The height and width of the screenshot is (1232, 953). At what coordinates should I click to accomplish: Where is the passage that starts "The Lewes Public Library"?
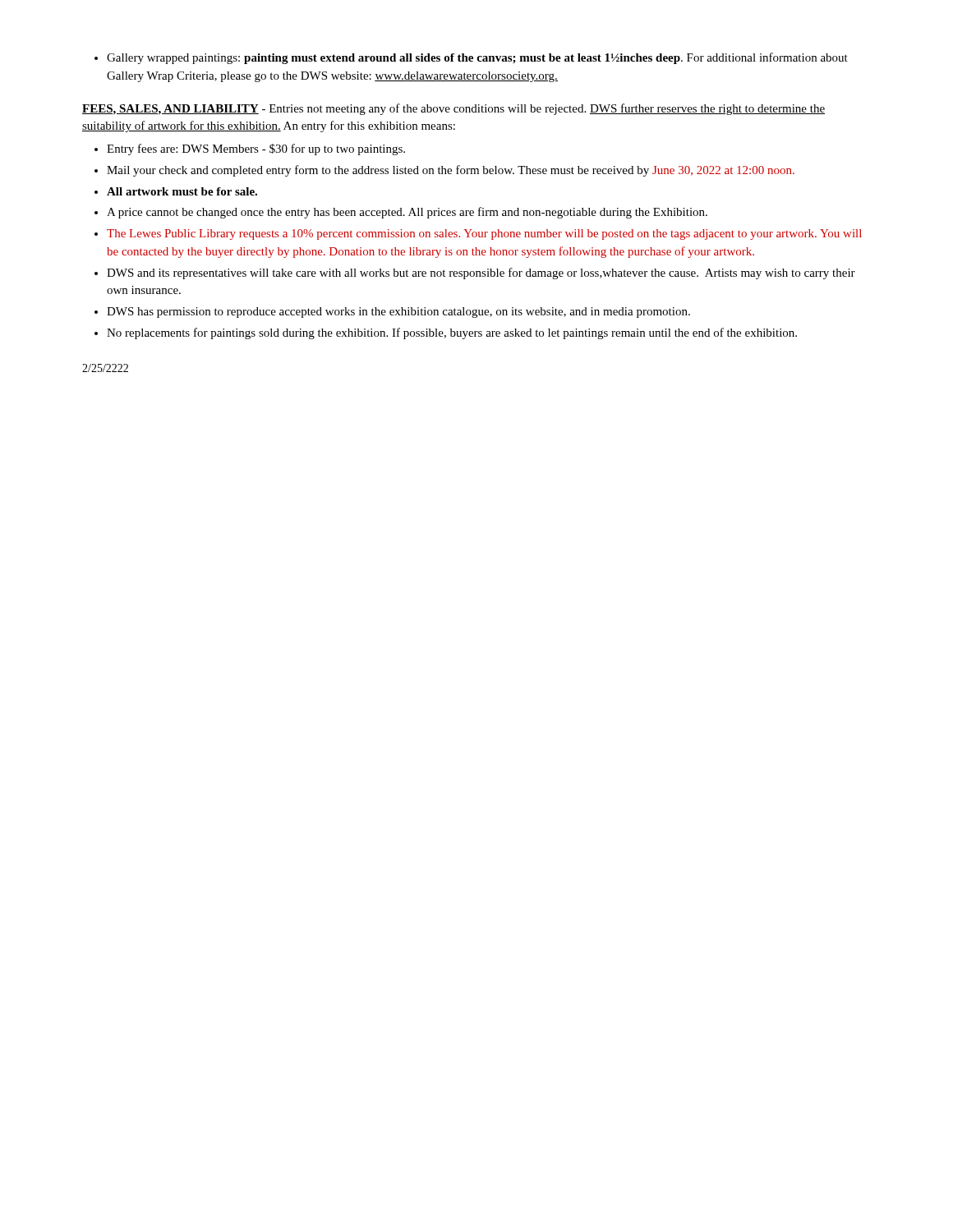(476, 243)
